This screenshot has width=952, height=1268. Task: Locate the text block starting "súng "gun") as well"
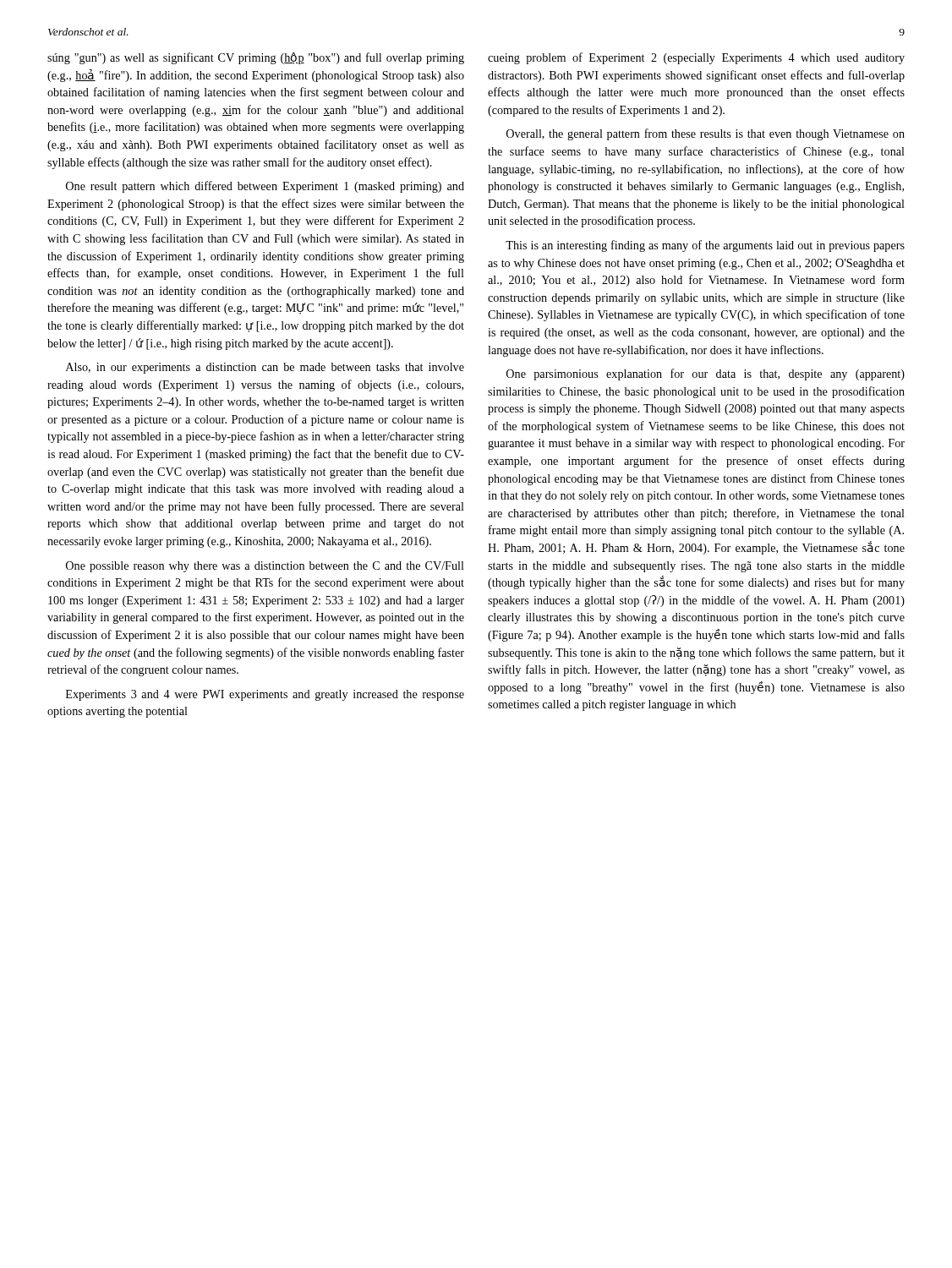pos(256,110)
